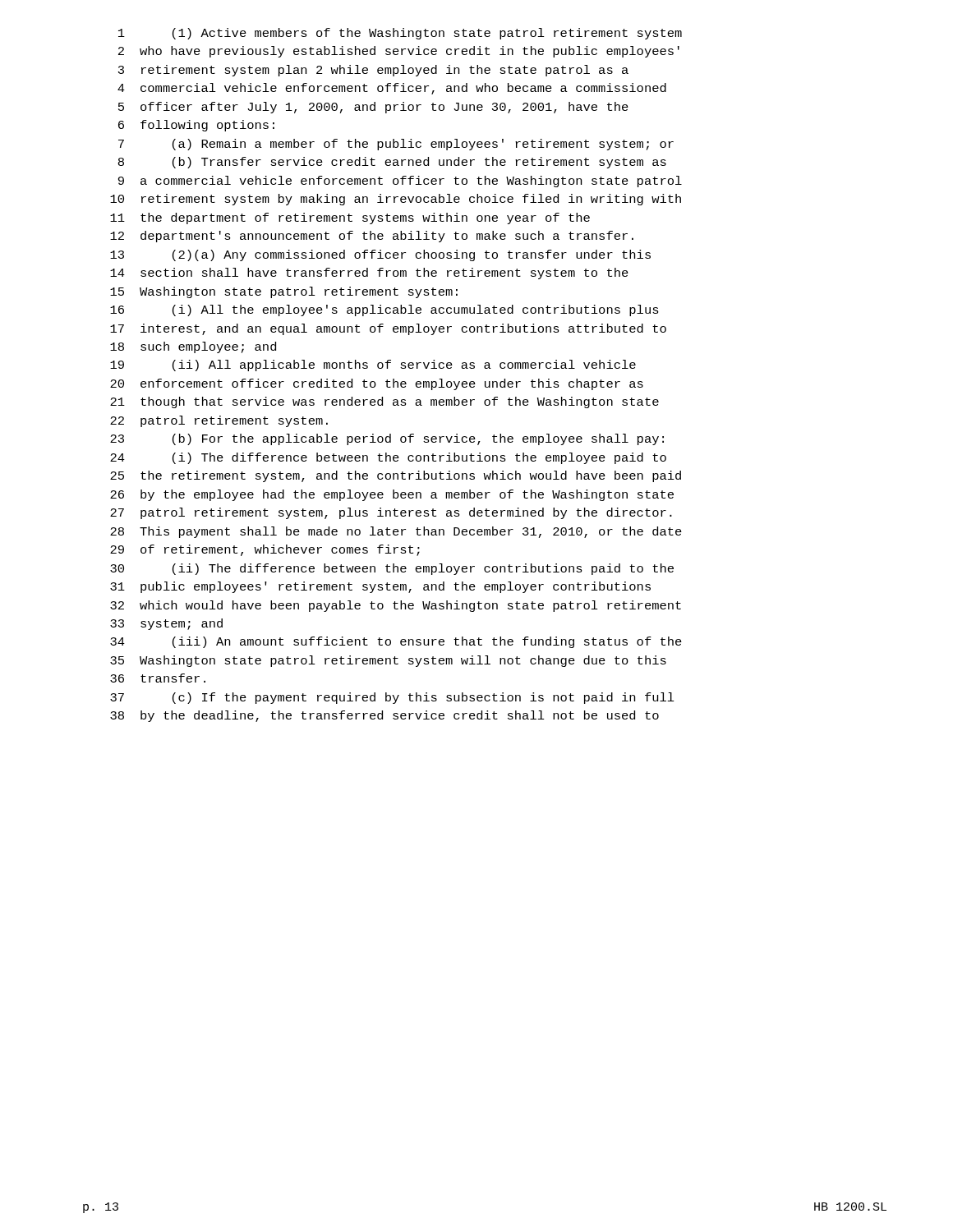The height and width of the screenshot is (1232, 953).
Task: Find the text starting "24 (i) The difference between"
Action: (485, 458)
